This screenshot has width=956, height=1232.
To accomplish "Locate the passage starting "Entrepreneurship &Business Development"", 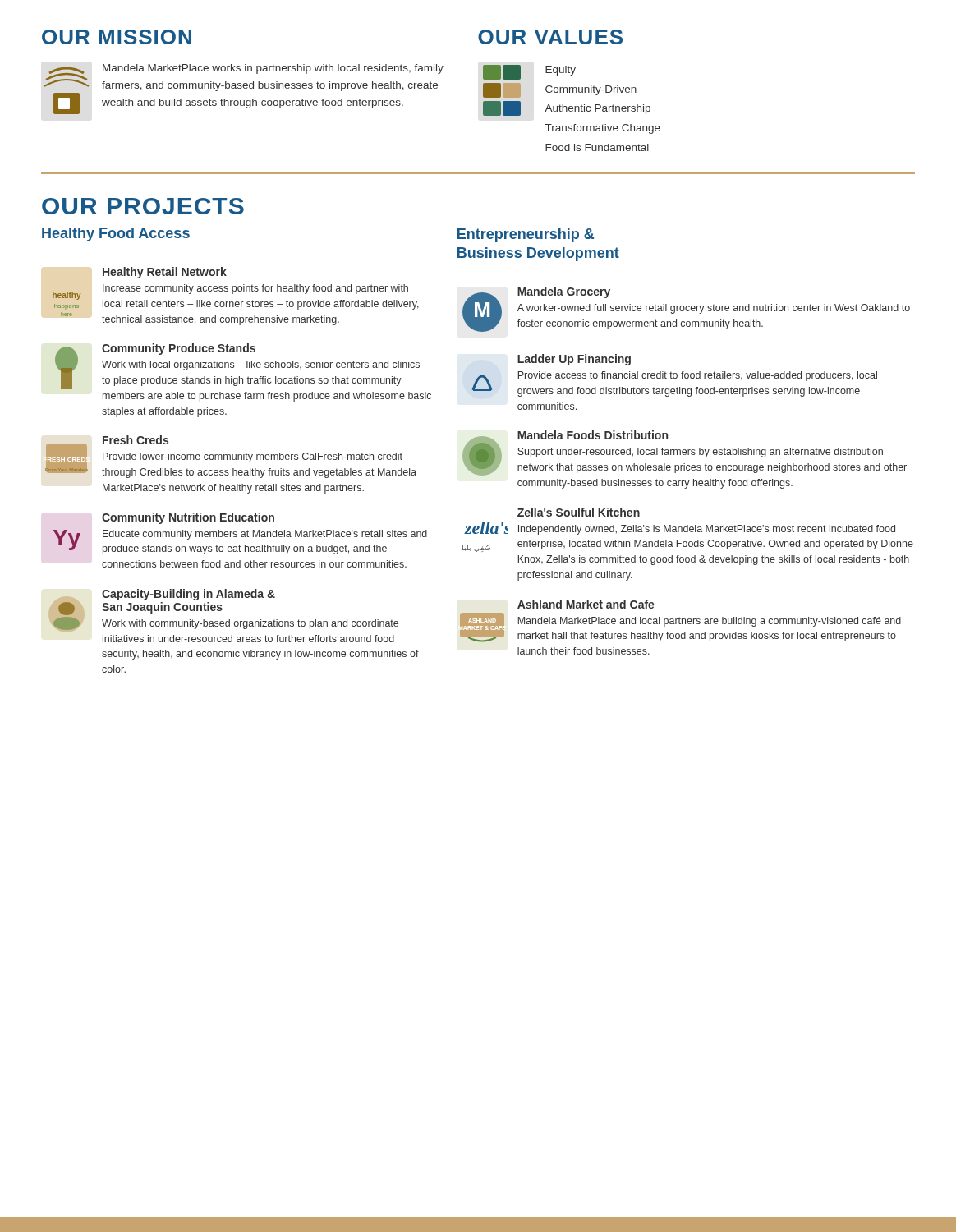I will click(x=538, y=244).
